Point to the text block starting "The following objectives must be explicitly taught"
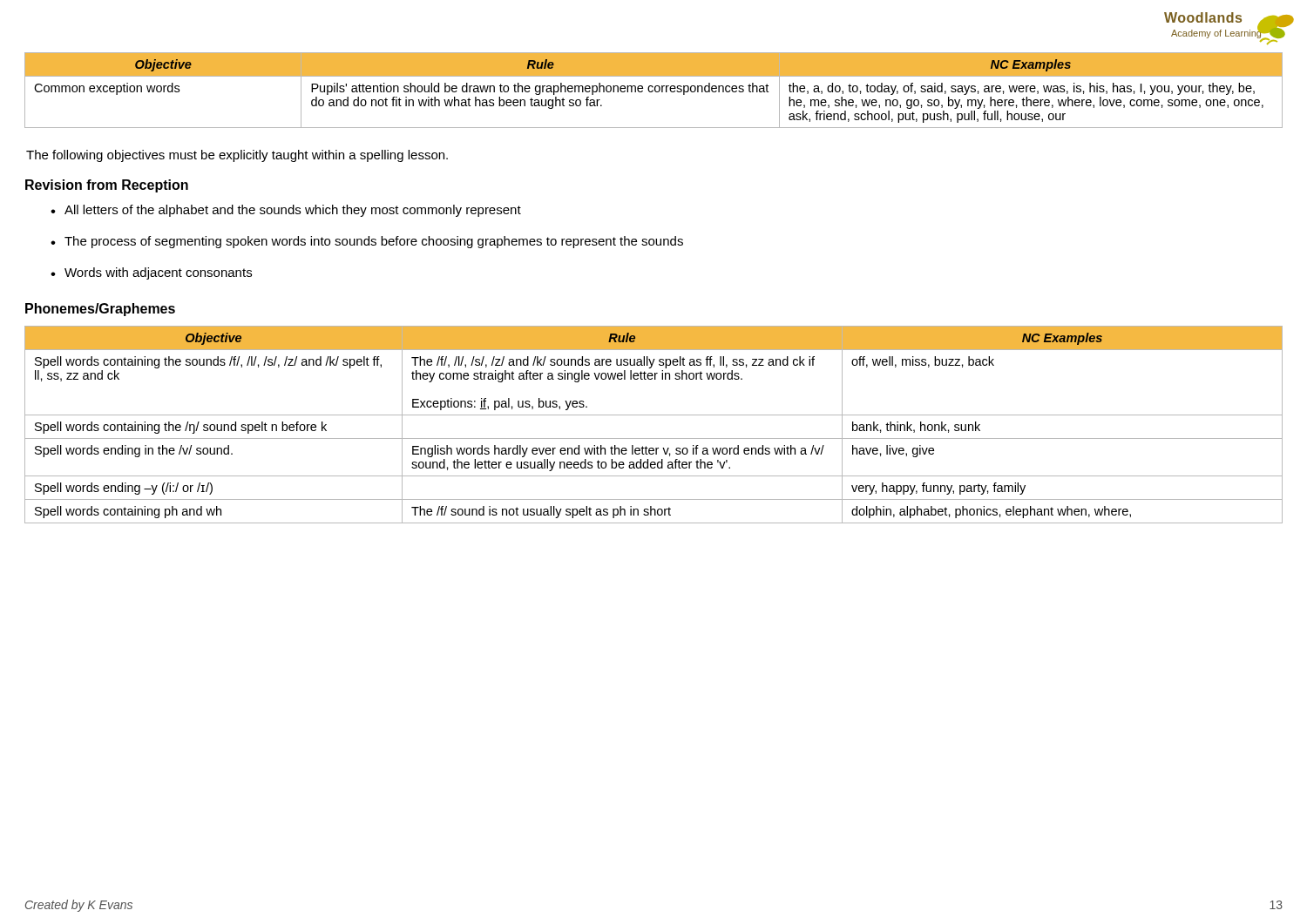This screenshot has height=924, width=1307. tap(238, 155)
